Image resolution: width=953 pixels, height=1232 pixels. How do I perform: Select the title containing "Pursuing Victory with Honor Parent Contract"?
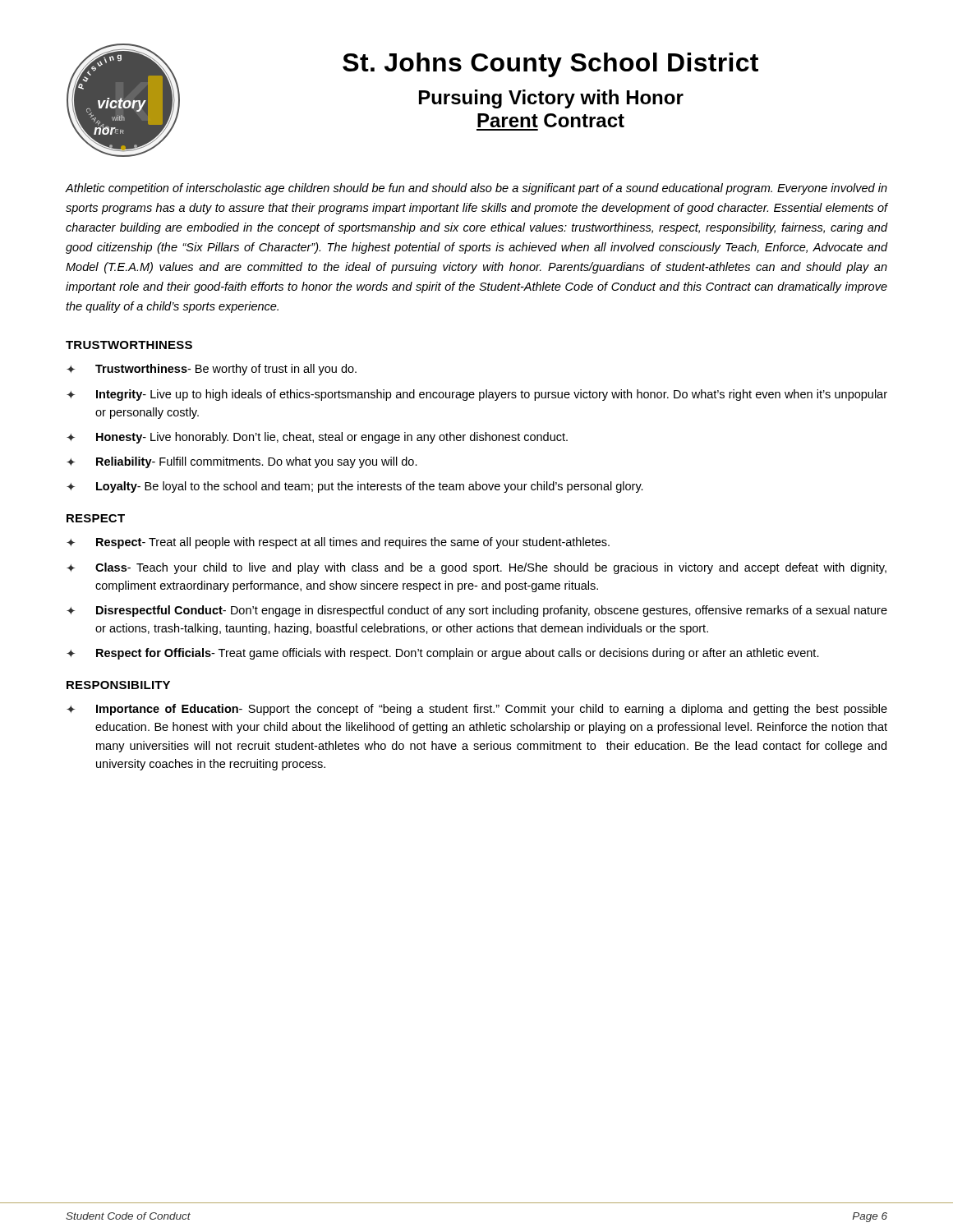coord(550,109)
